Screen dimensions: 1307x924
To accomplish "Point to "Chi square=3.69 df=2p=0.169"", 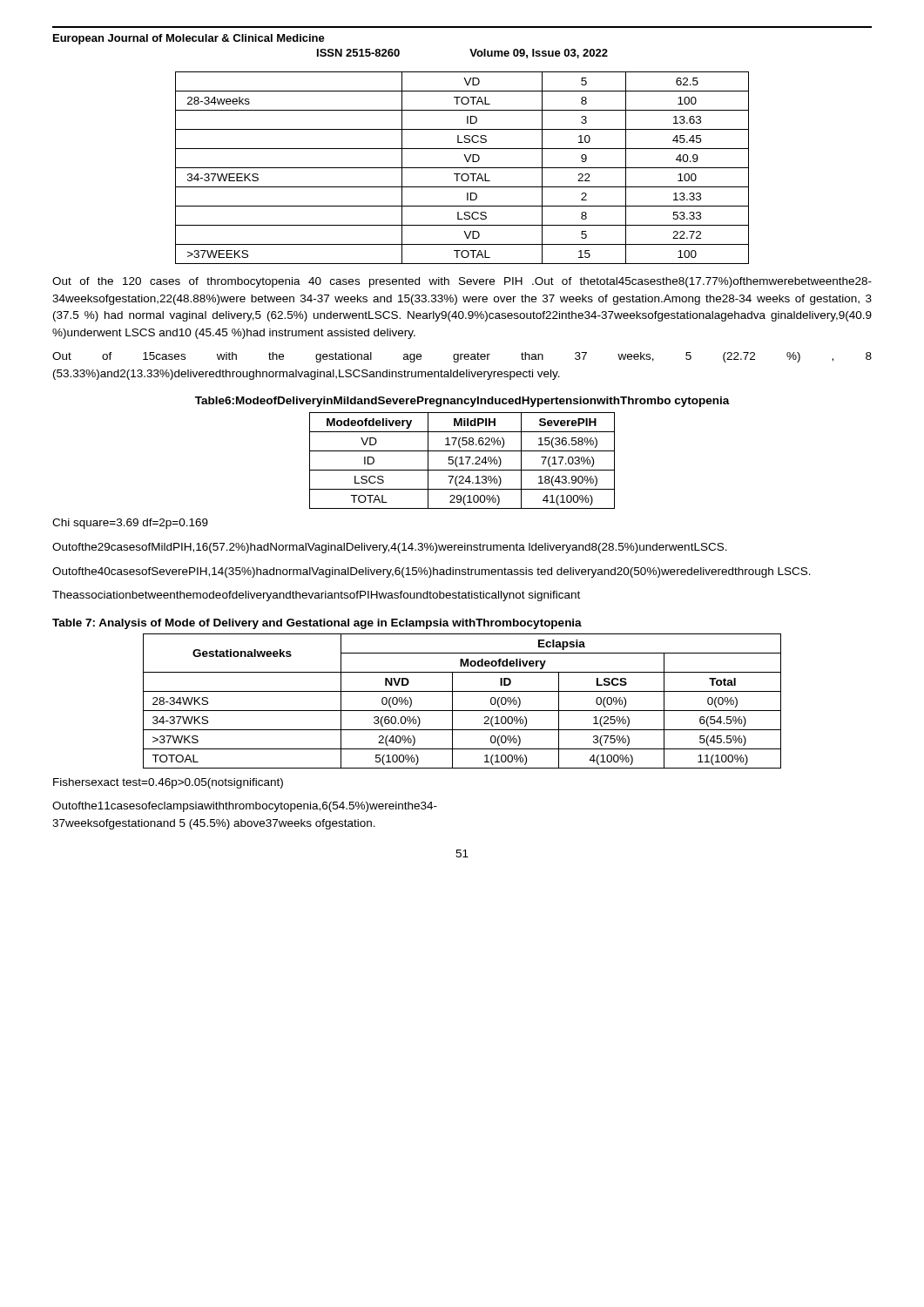I will [x=130, y=523].
